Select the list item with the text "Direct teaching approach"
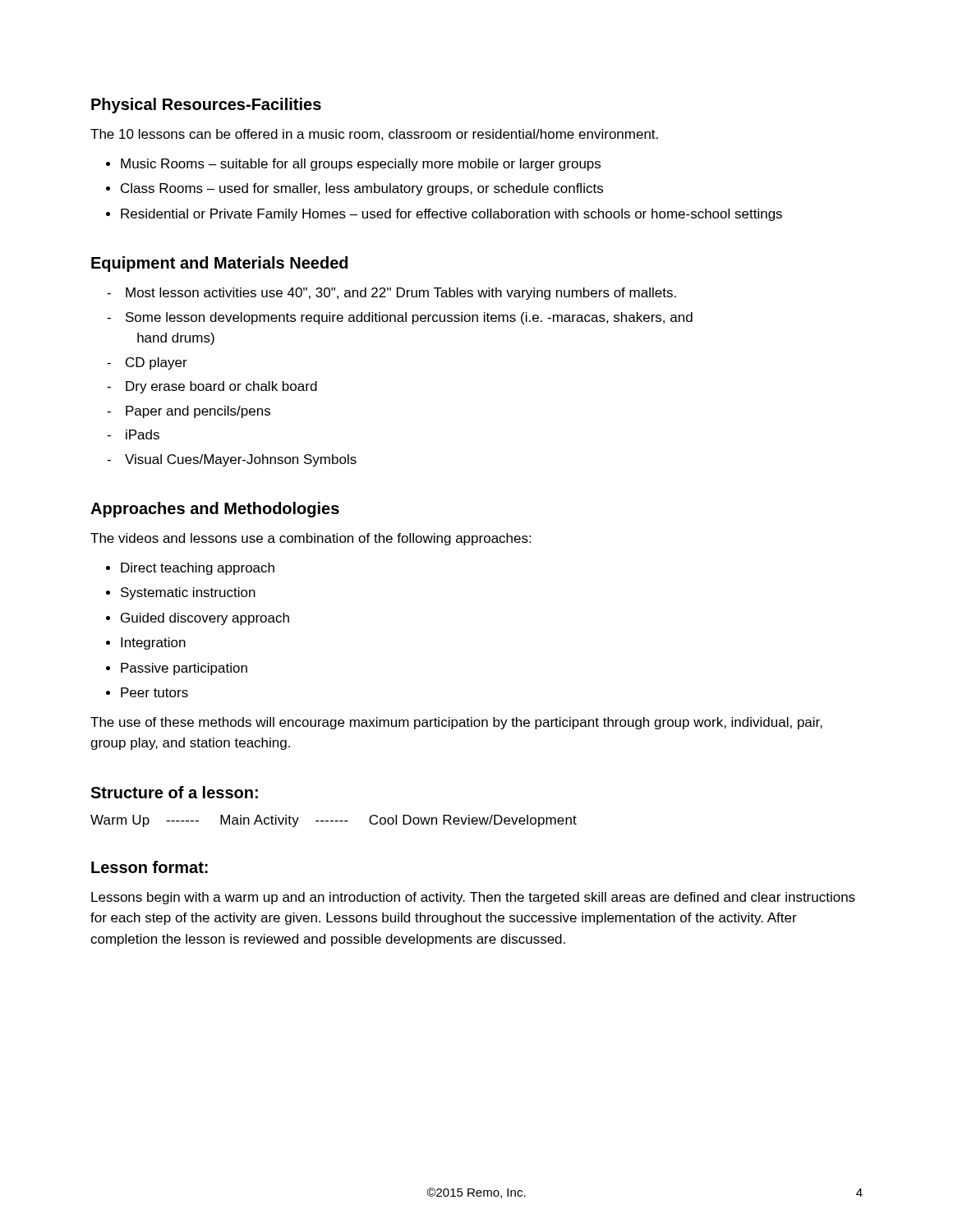This screenshot has width=953, height=1232. tap(198, 568)
